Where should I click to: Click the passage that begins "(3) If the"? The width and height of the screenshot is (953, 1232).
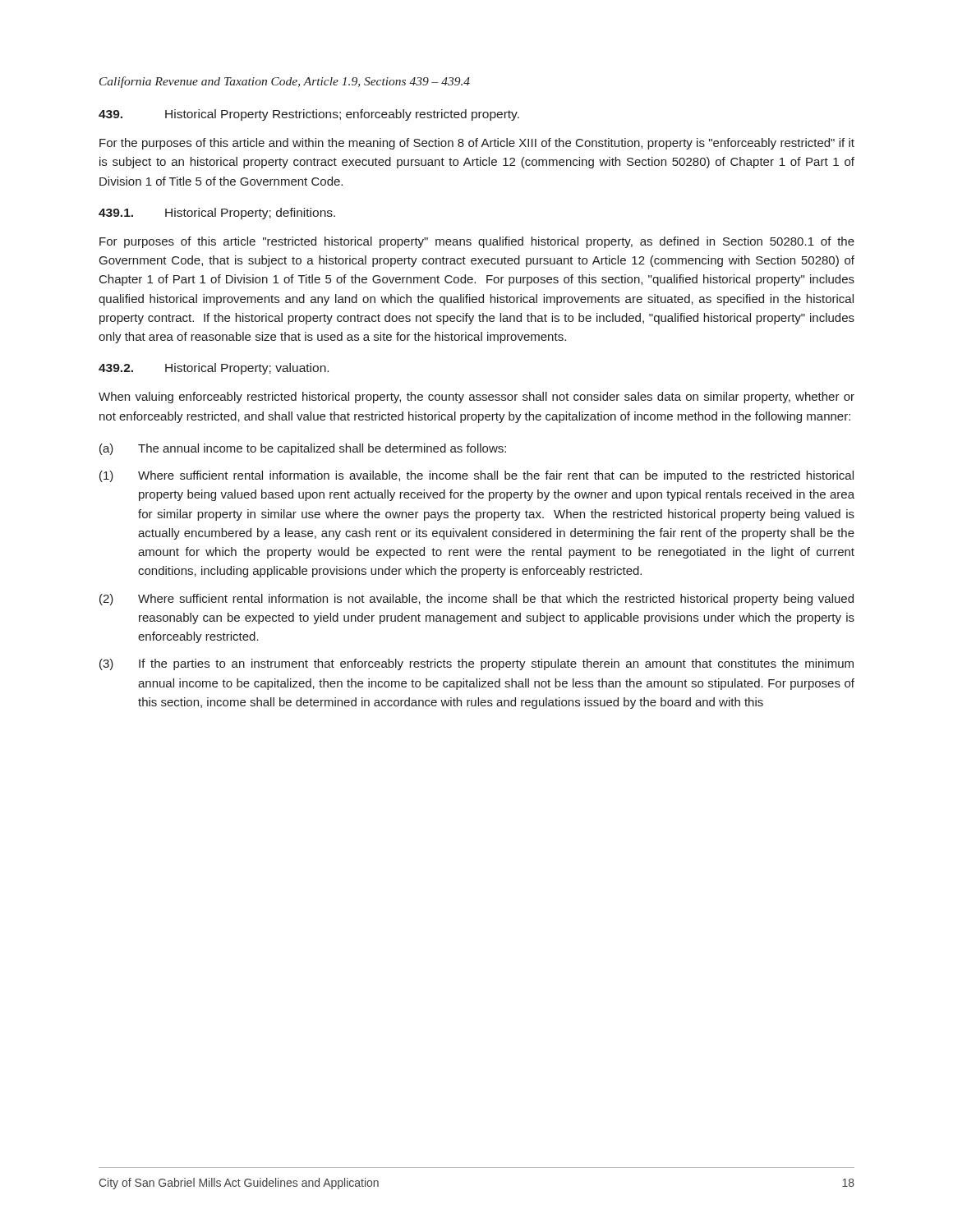point(476,683)
